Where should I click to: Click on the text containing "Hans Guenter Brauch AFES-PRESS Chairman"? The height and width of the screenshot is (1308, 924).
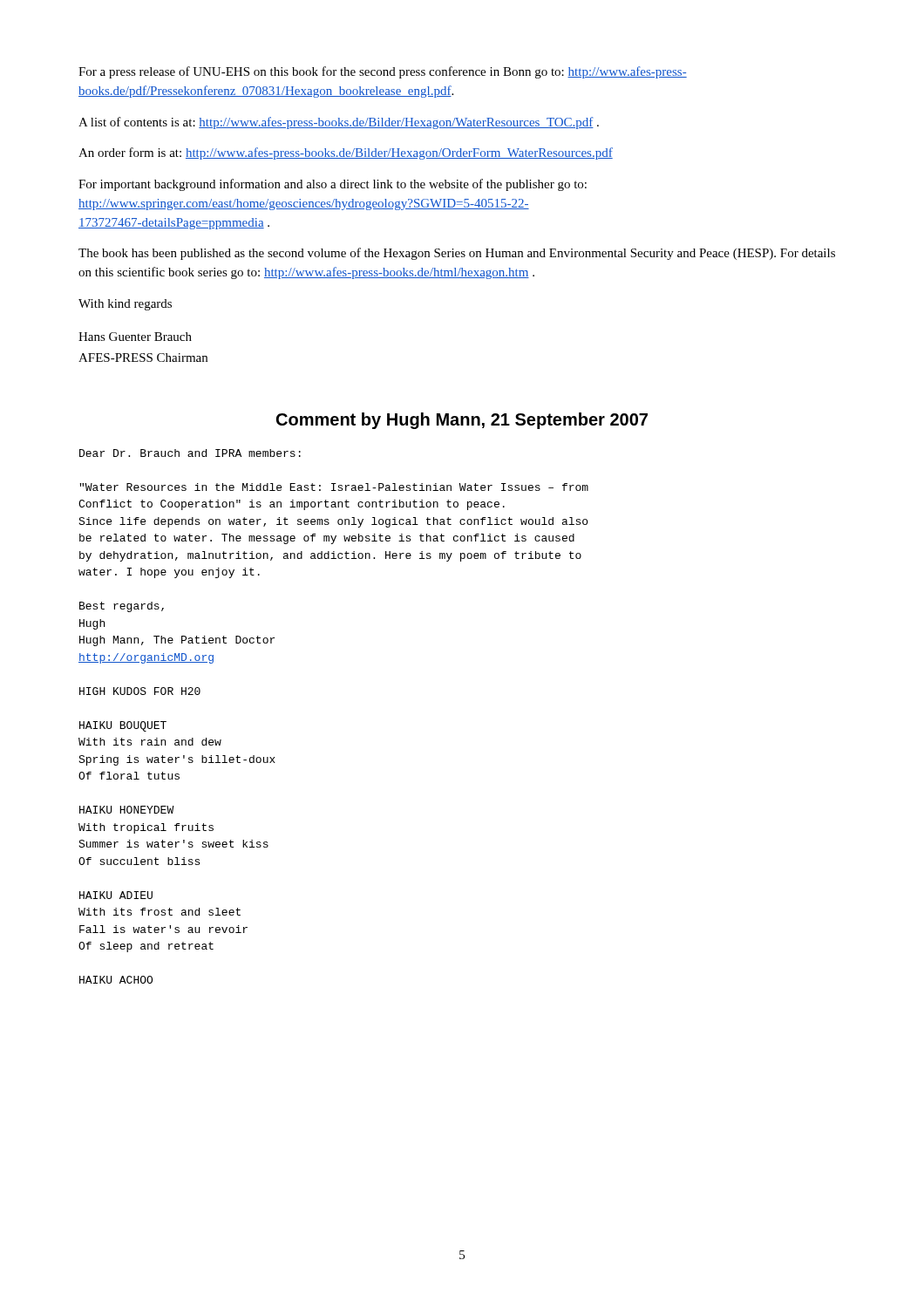(x=143, y=347)
